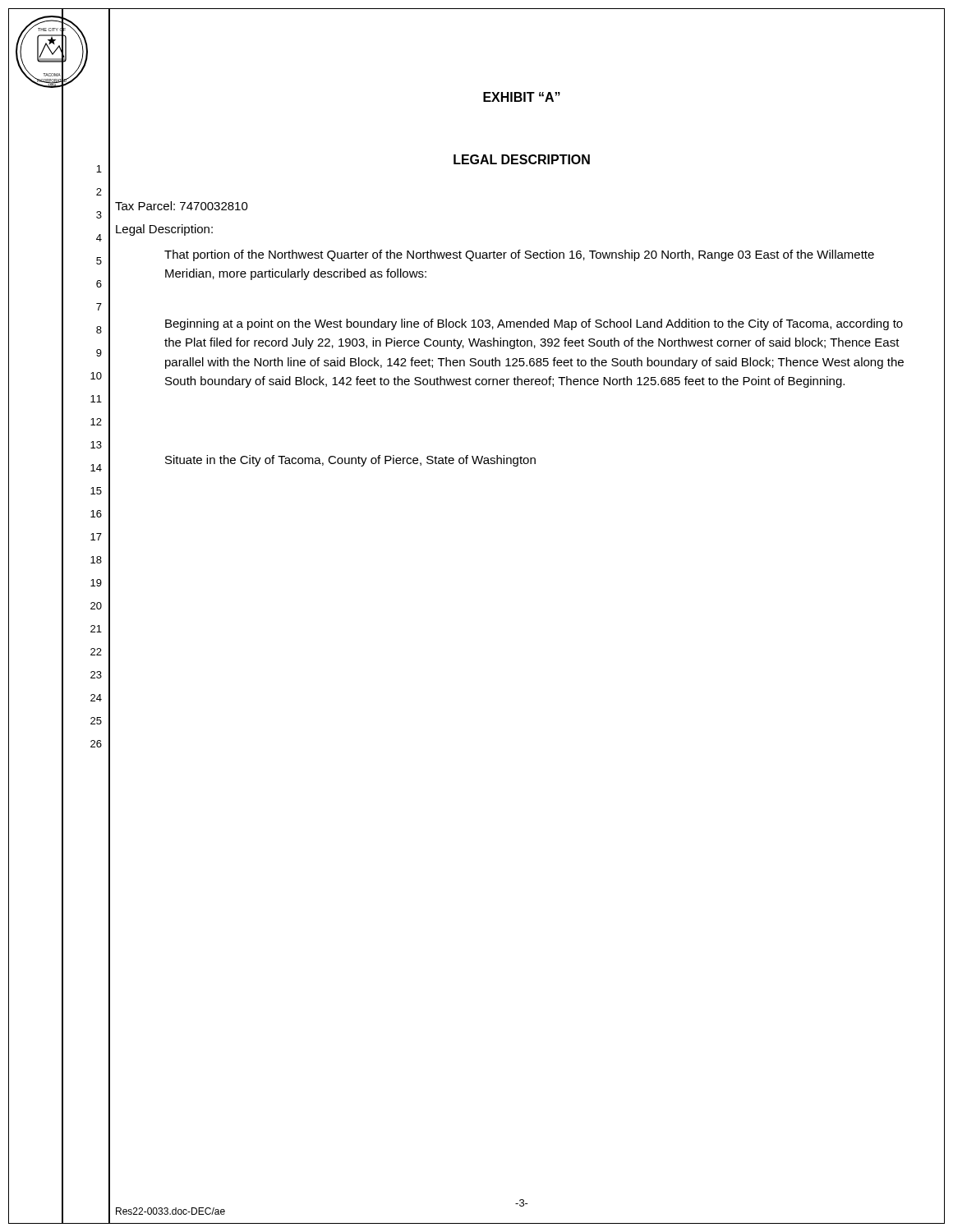The width and height of the screenshot is (953, 1232).
Task: Where is the passage that starts "That portion of the Northwest Quarter of the"?
Action: tap(519, 264)
